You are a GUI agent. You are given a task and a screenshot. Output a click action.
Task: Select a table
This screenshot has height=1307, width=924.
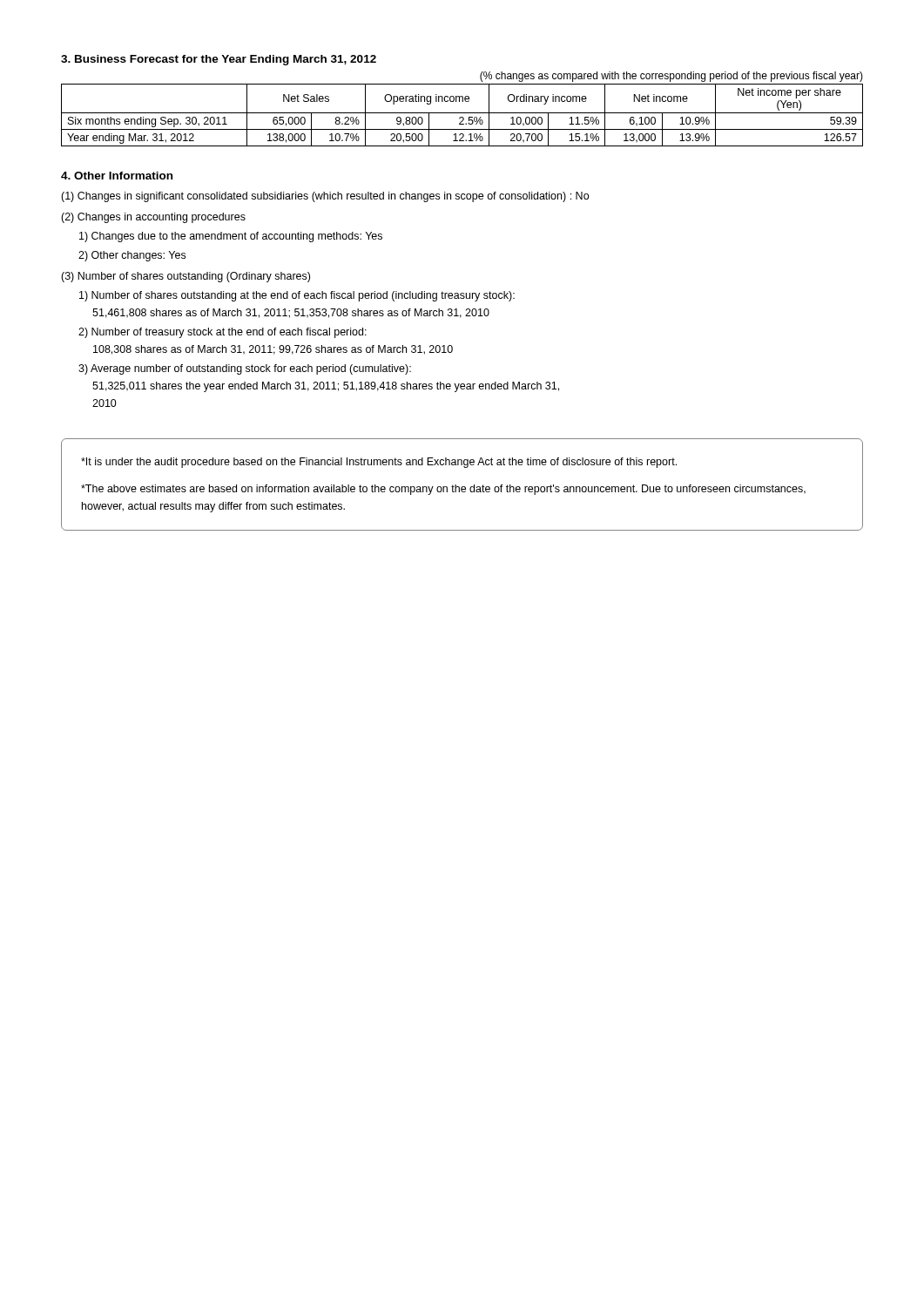coord(462,115)
